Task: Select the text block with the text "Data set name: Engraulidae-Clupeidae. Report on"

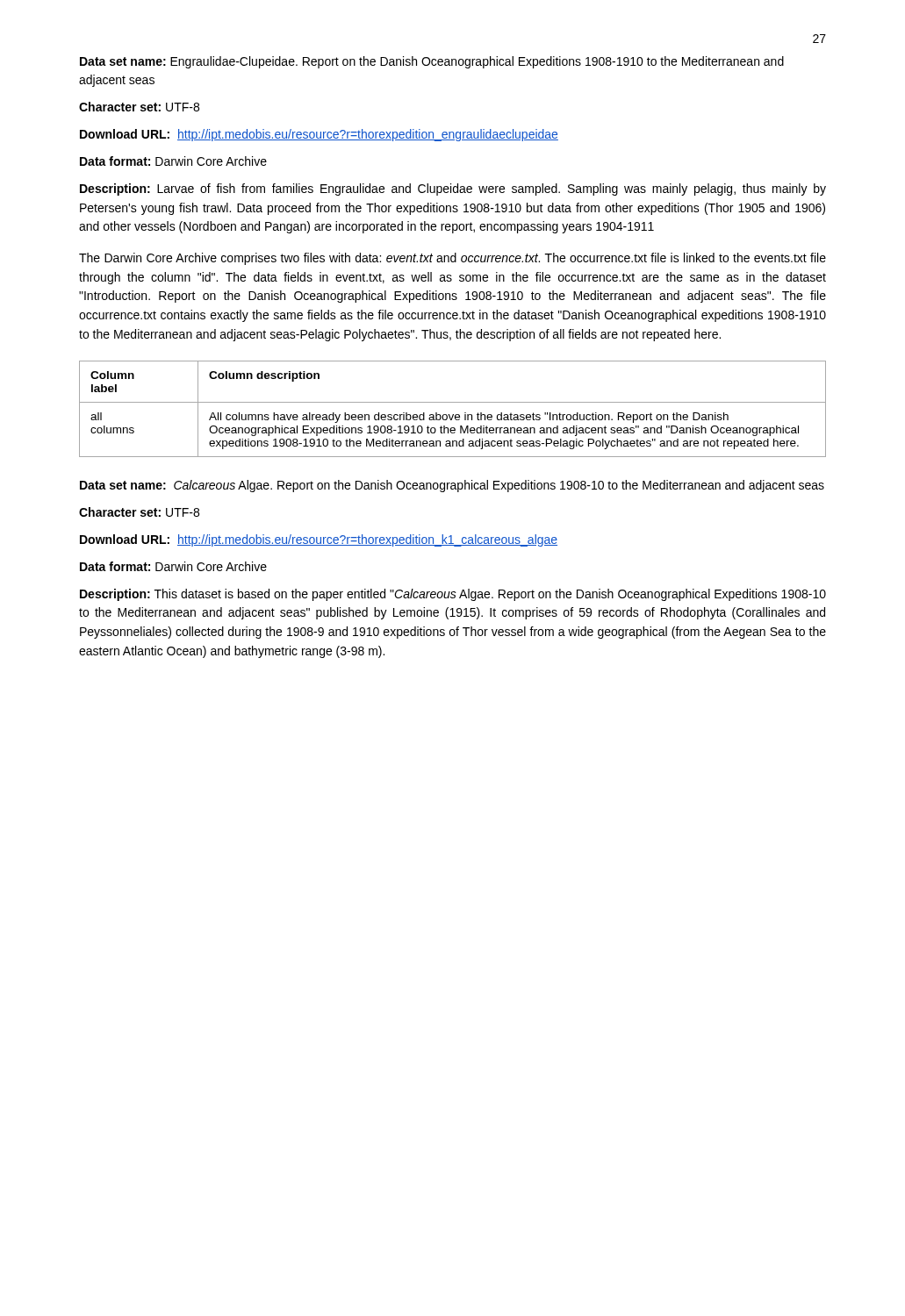Action: coord(432,71)
